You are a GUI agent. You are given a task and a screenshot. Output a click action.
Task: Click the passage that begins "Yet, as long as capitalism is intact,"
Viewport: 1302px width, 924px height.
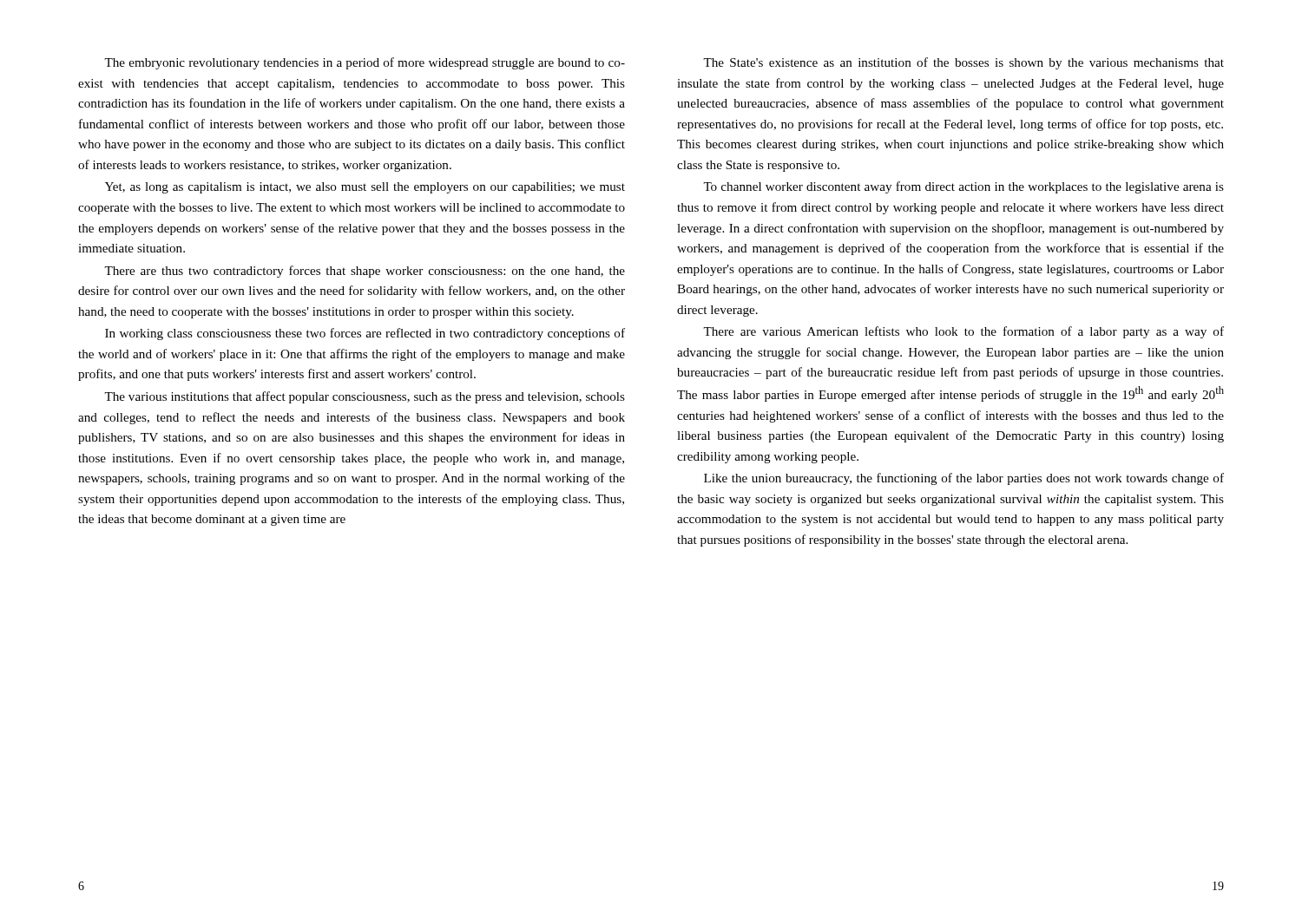click(352, 217)
